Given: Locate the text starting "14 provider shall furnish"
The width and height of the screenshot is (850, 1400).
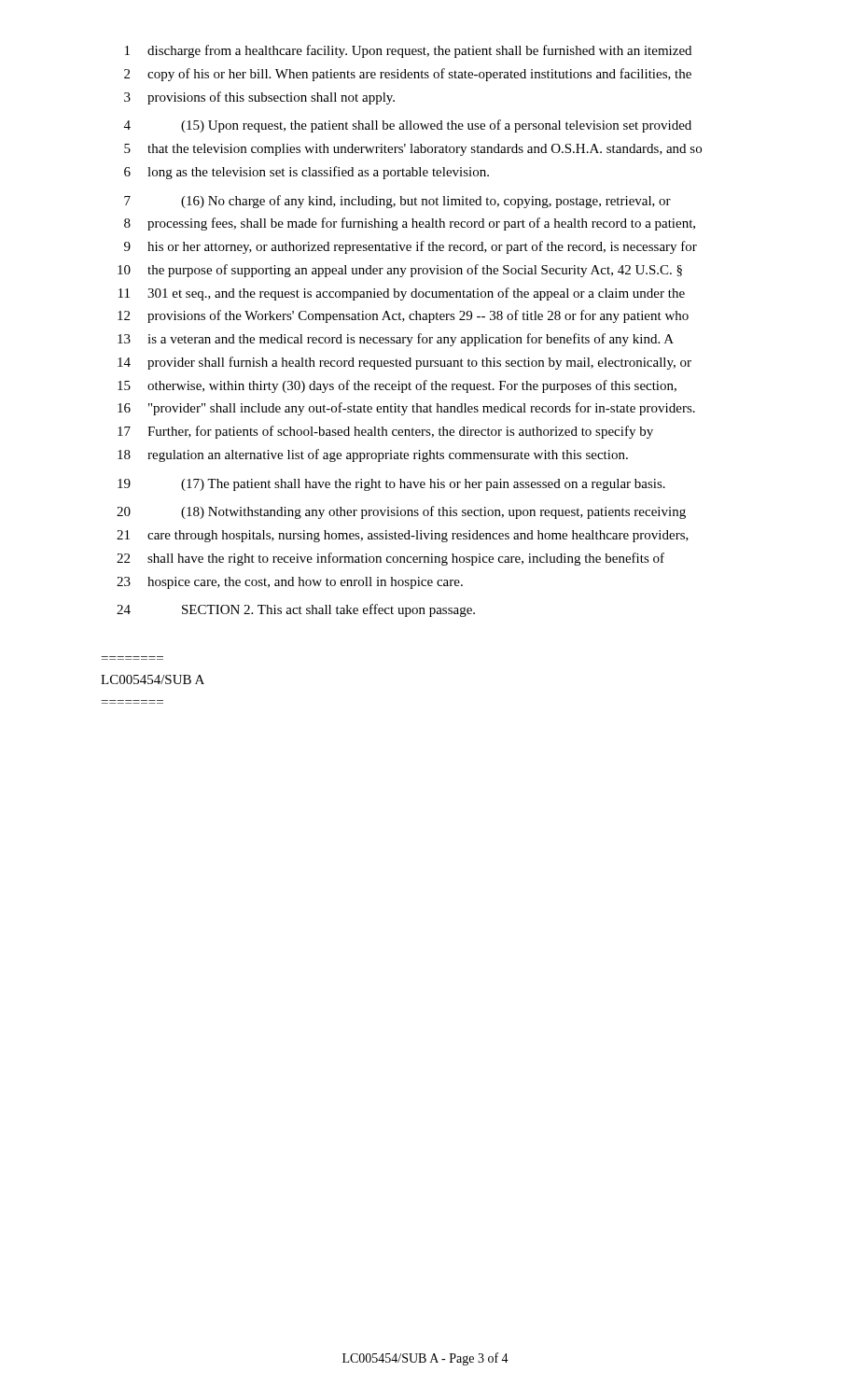Looking at the screenshot, I should [442, 362].
